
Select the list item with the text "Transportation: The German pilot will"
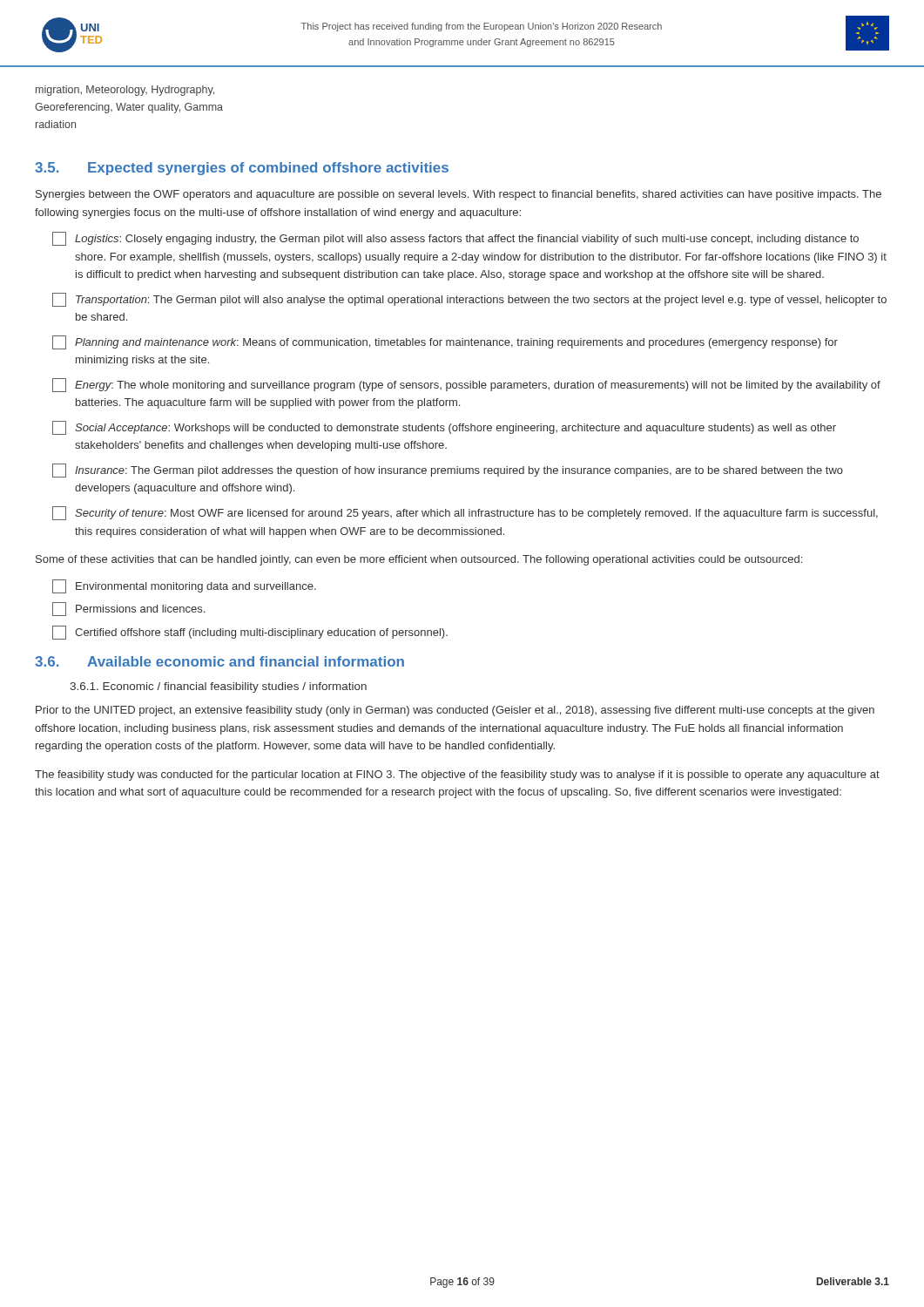tap(471, 309)
